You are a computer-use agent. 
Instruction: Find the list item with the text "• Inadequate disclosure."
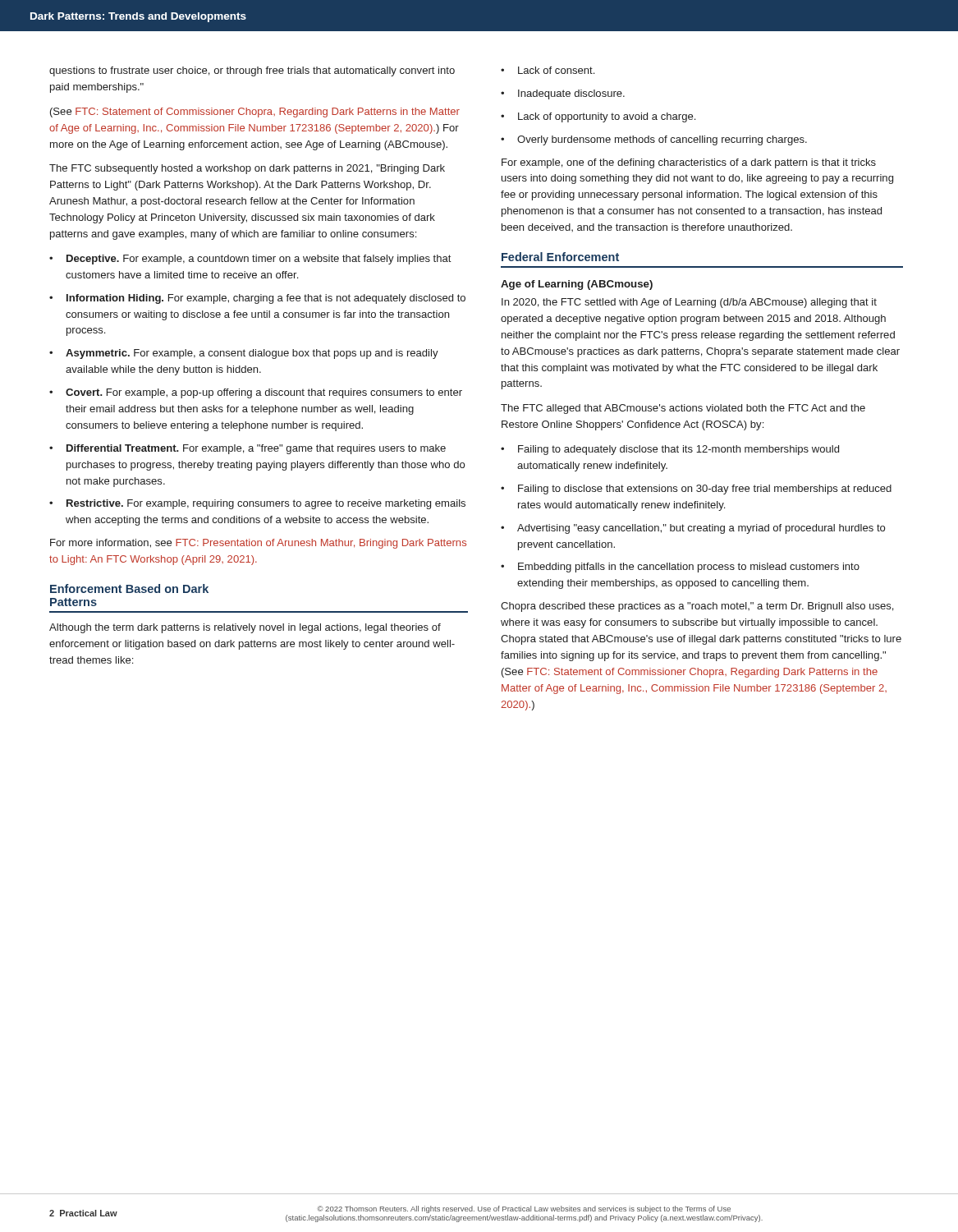[563, 94]
